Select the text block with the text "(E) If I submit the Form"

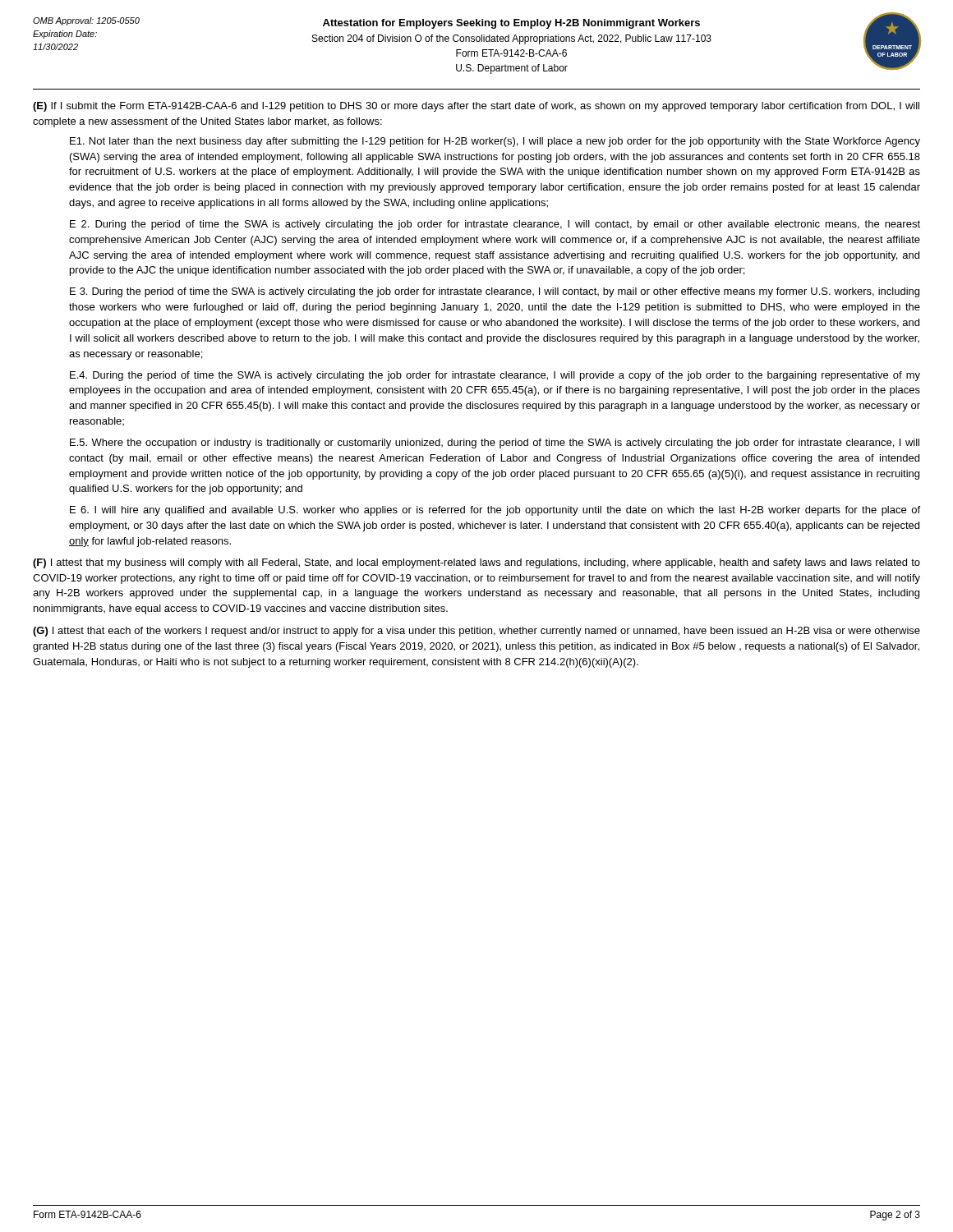[x=476, y=113]
